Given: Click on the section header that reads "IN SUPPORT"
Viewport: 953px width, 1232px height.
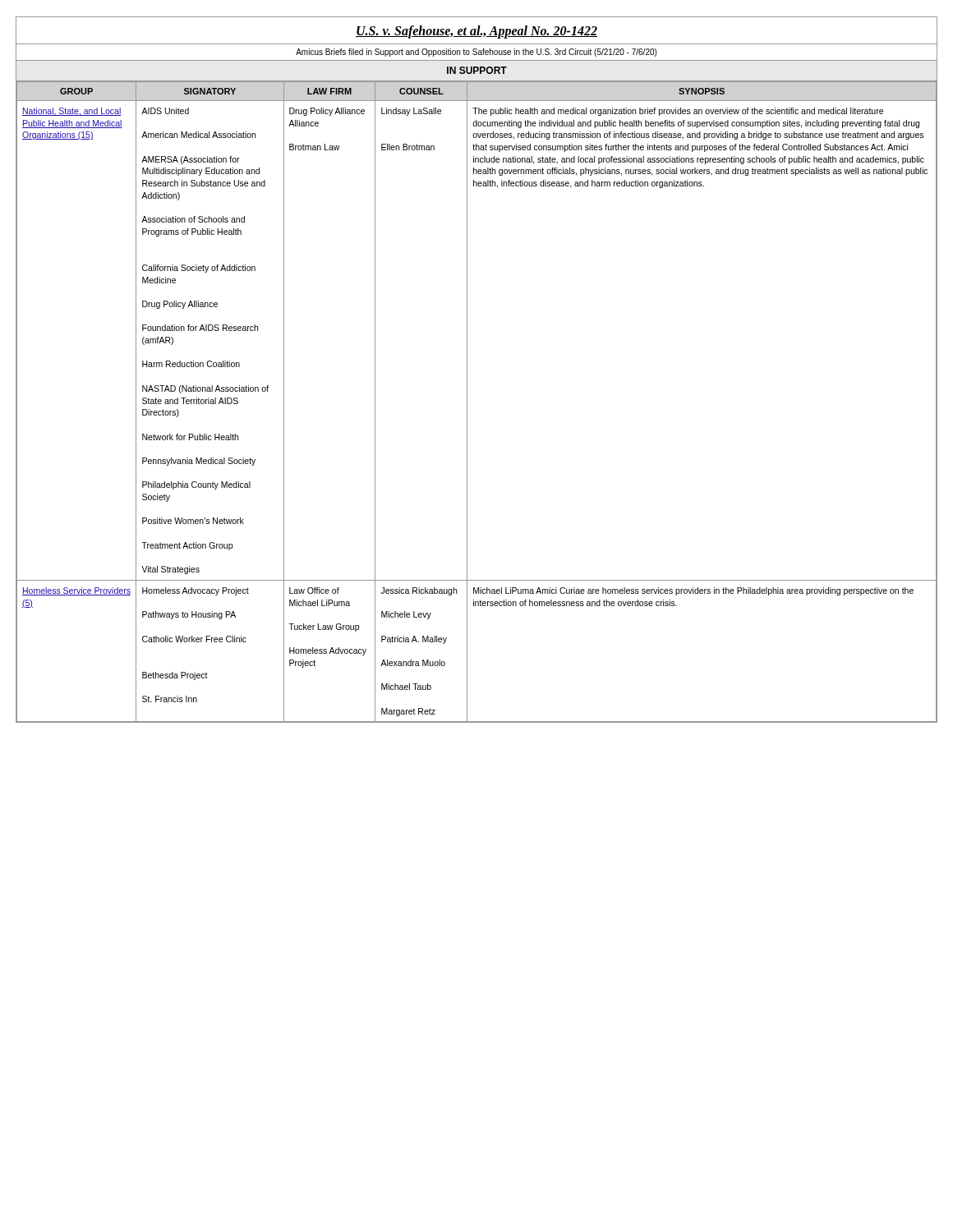Looking at the screenshot, I should (x=476, y=71).
